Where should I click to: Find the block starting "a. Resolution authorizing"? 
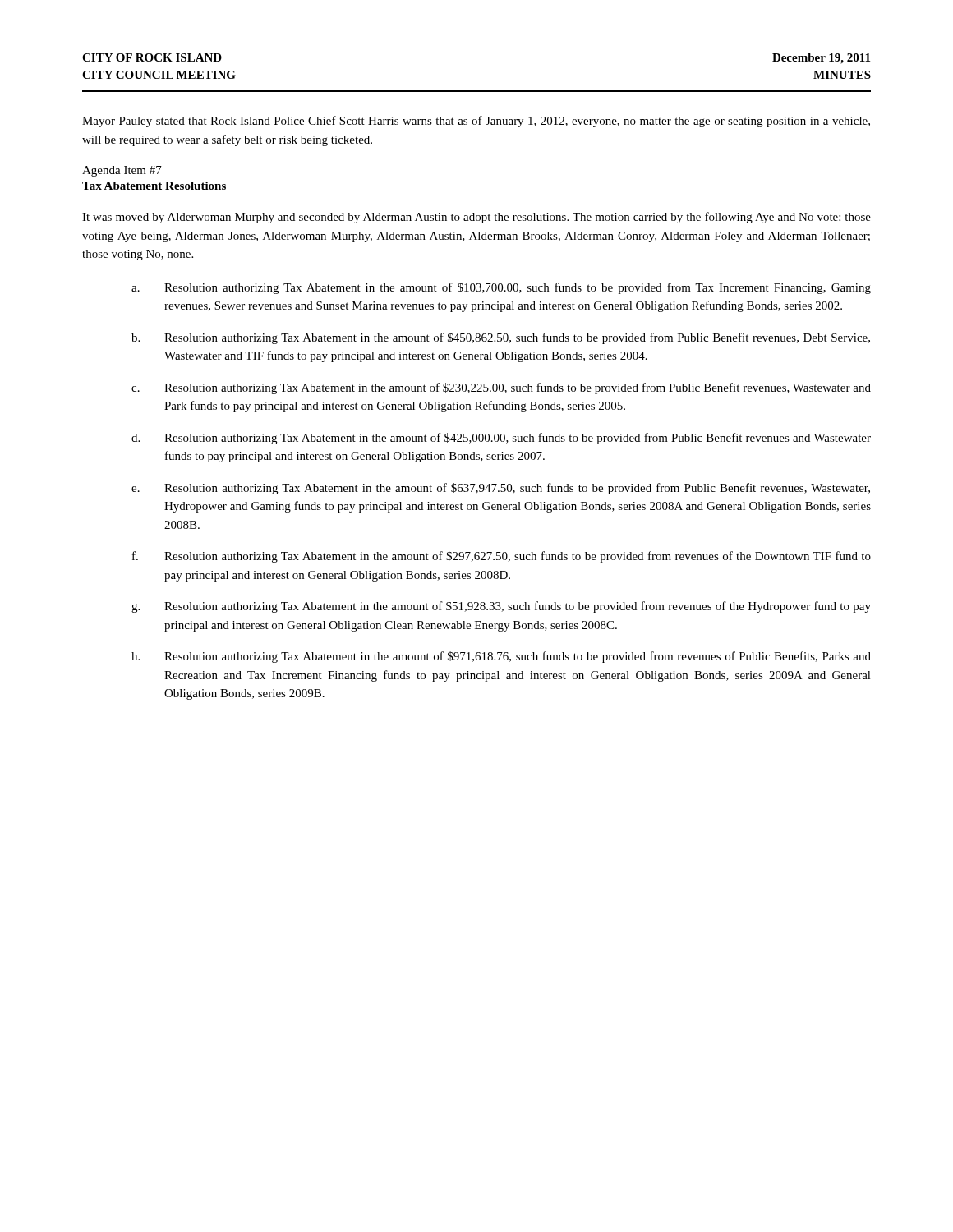501,297
